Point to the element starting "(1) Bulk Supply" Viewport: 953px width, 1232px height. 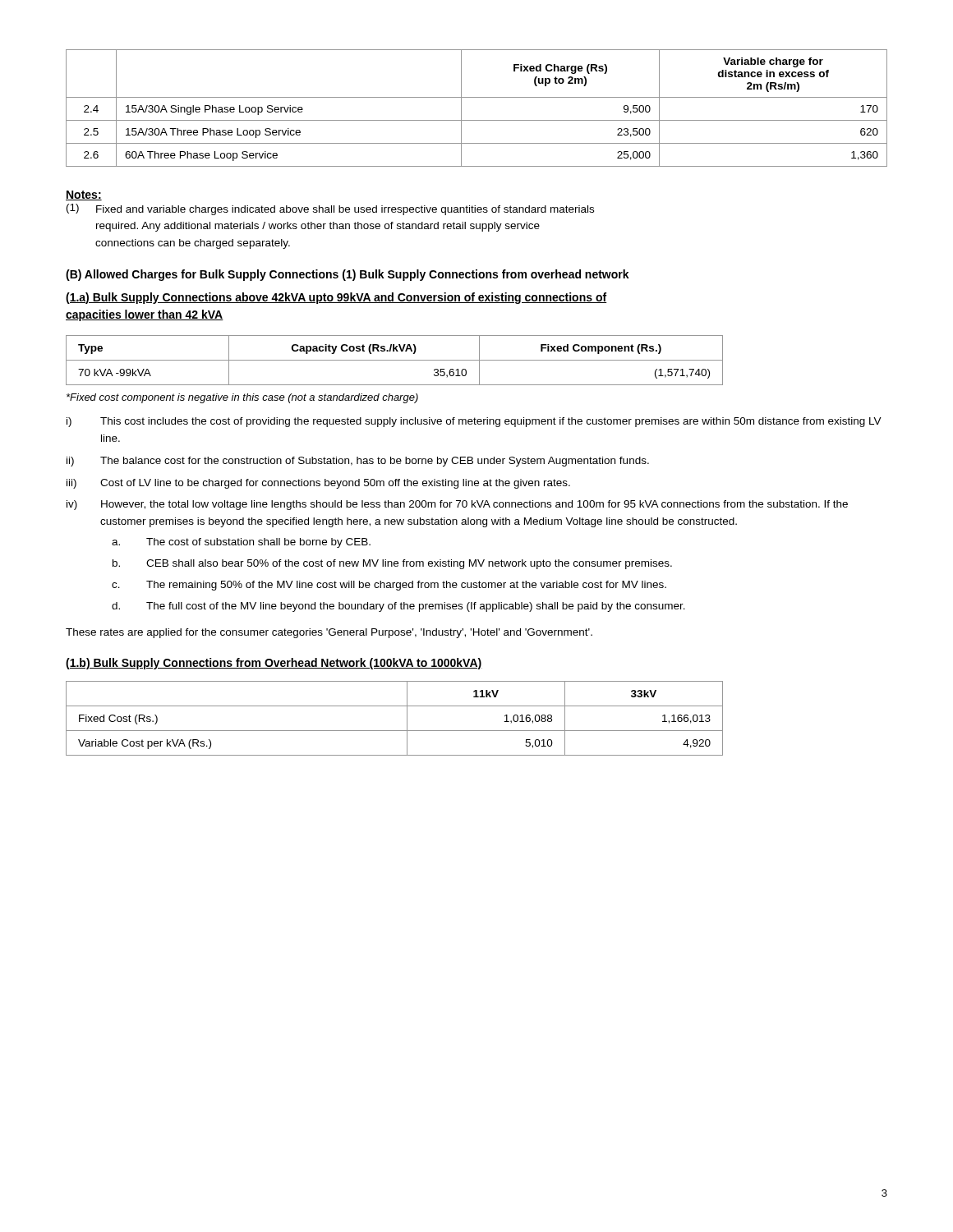point(486,274)
